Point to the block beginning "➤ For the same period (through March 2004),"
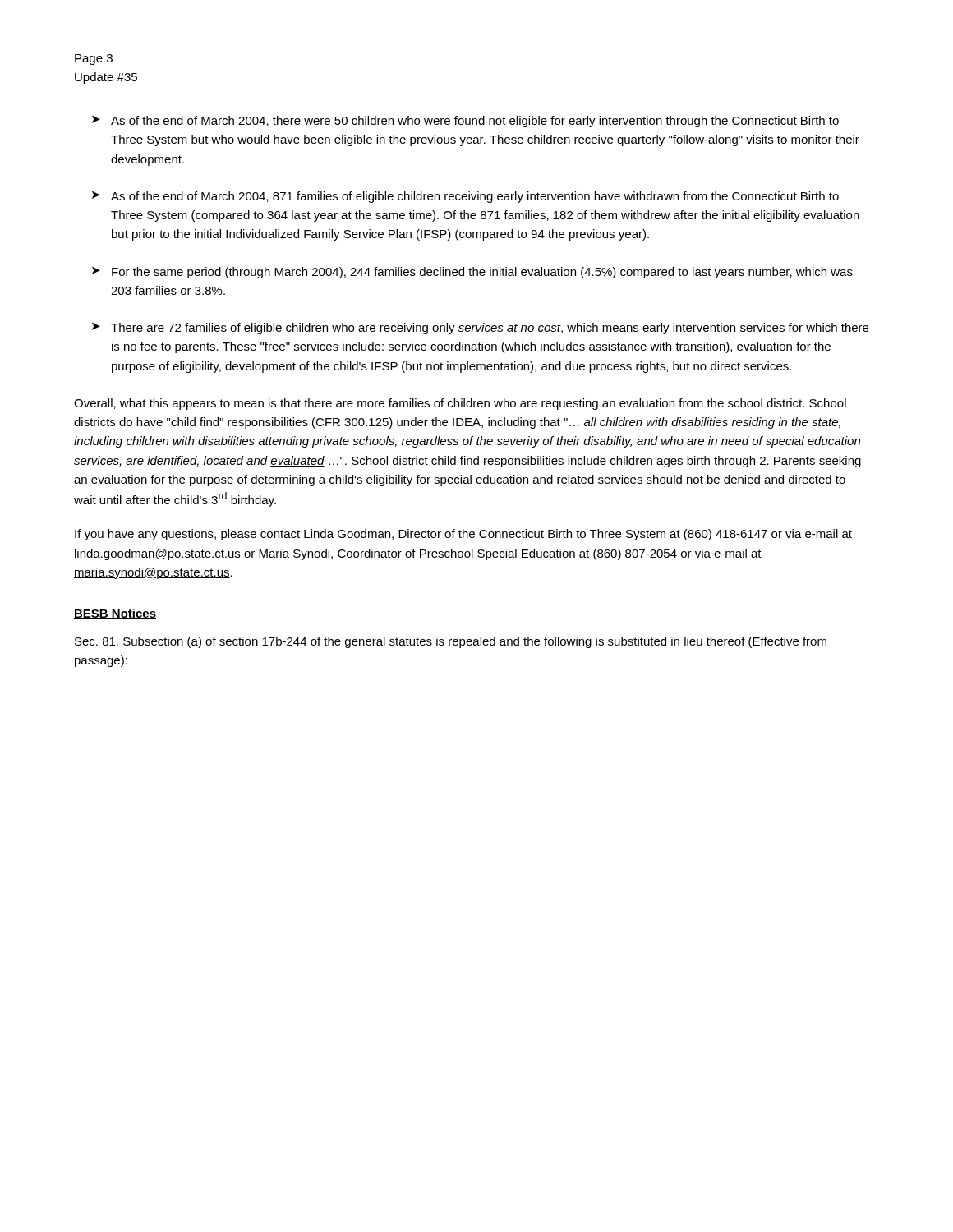Viewport: 953px width, 1232px height. coord(481,281)
